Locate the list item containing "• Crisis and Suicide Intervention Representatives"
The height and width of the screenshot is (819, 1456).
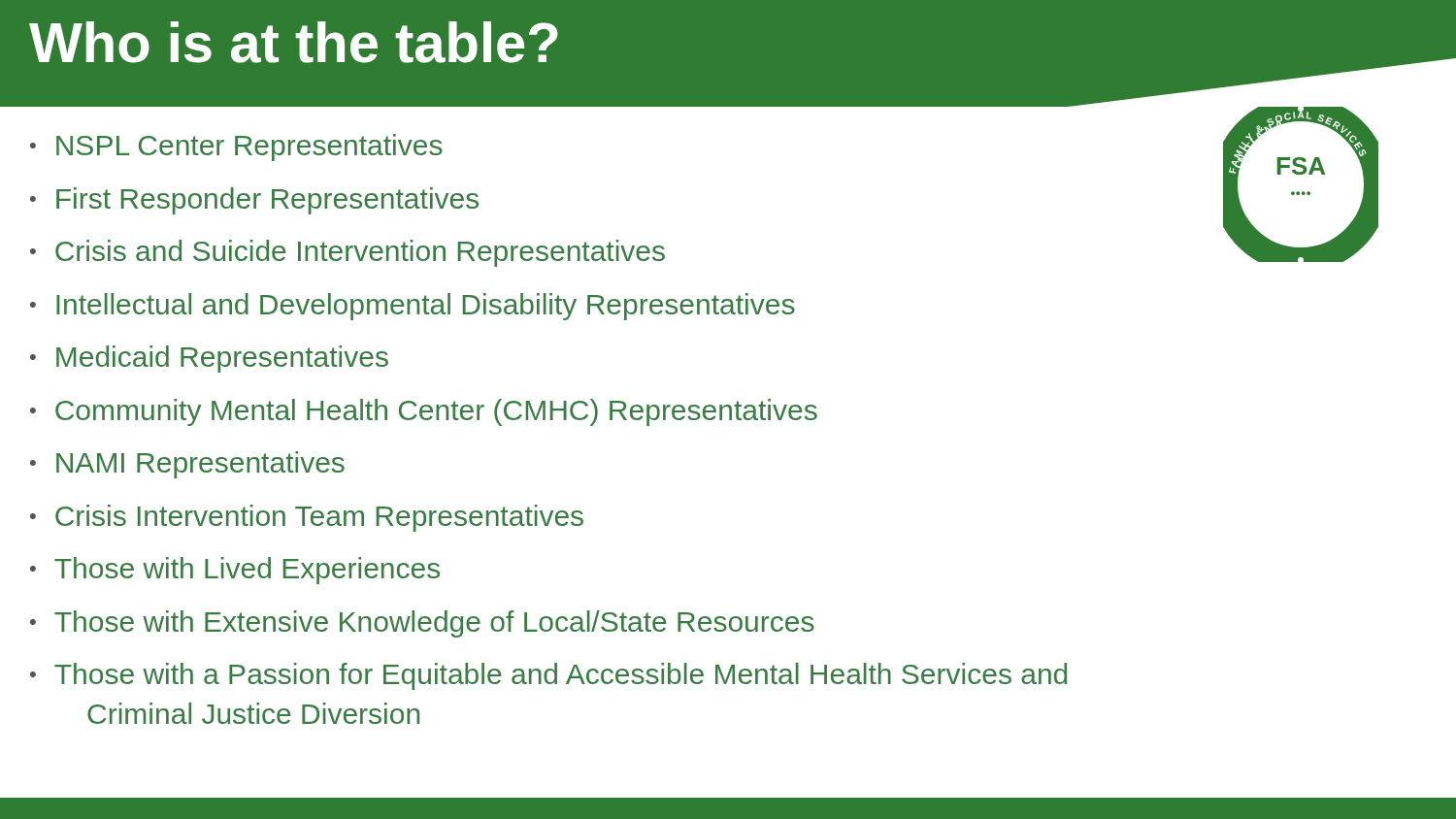pos(348,252)
